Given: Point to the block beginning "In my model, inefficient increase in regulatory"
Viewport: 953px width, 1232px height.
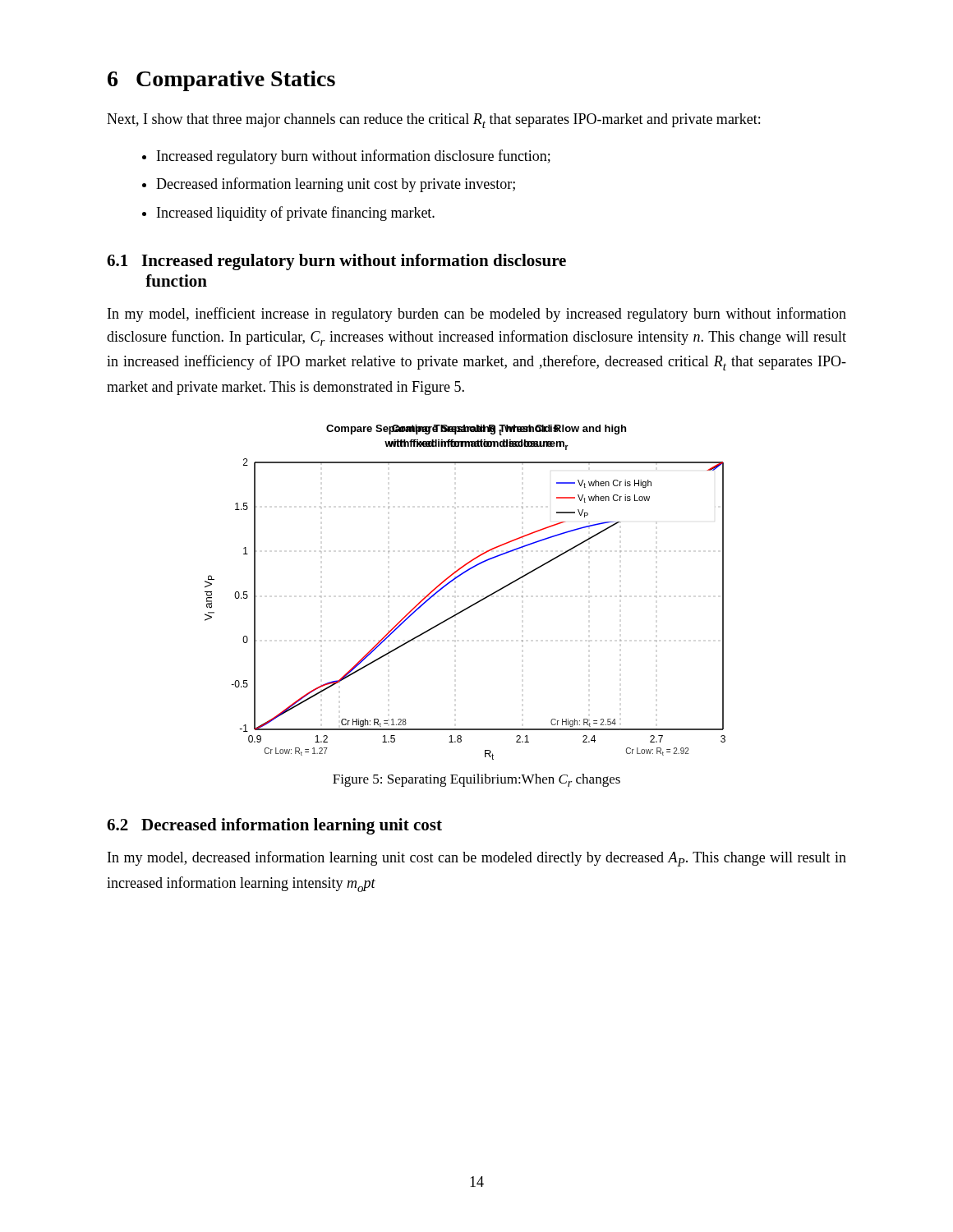Looking at the screenshot, I should tap(476, 350).
